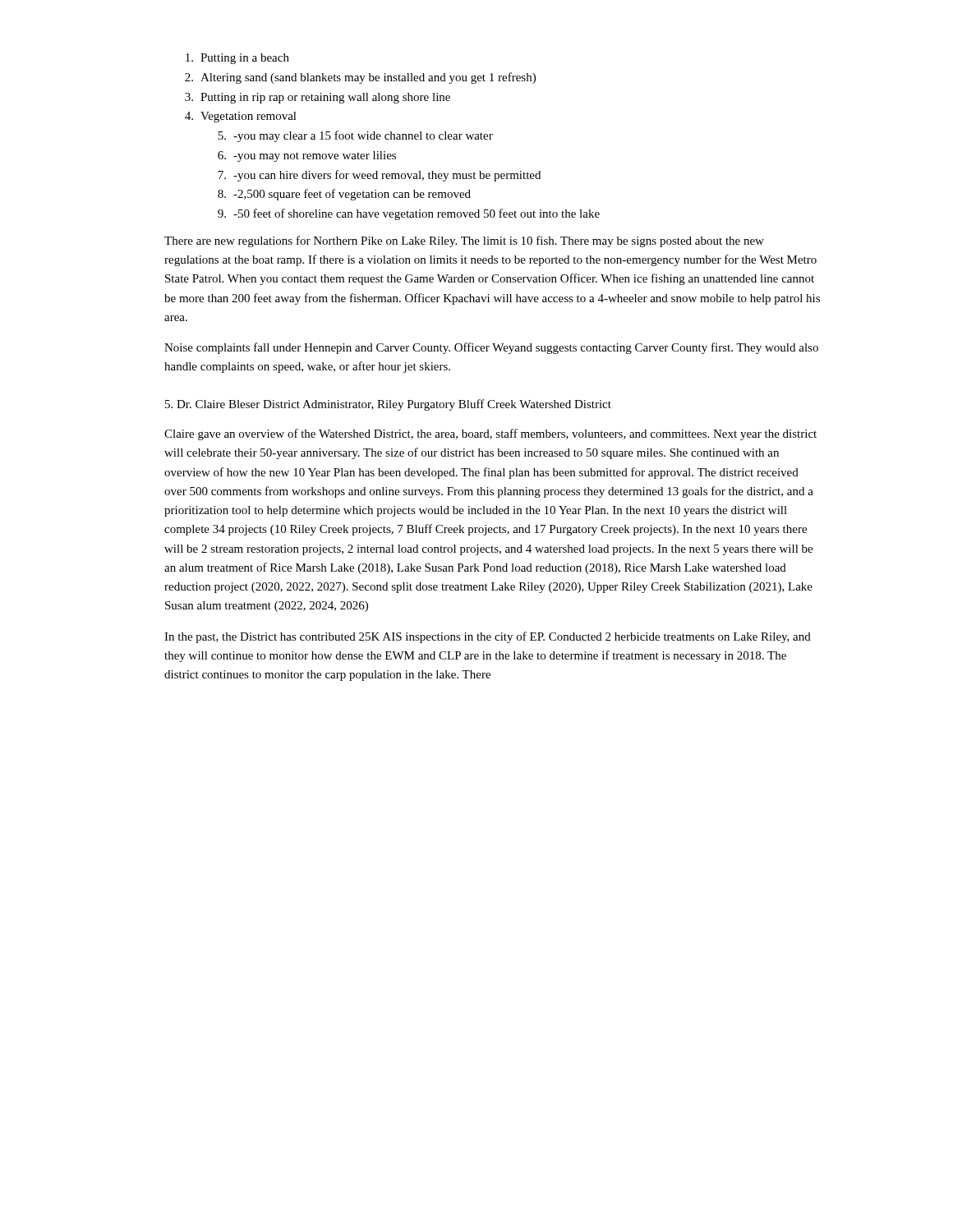Click on the list item with the text "Putting in rip rap or retaining wall"

coord(325,98)
